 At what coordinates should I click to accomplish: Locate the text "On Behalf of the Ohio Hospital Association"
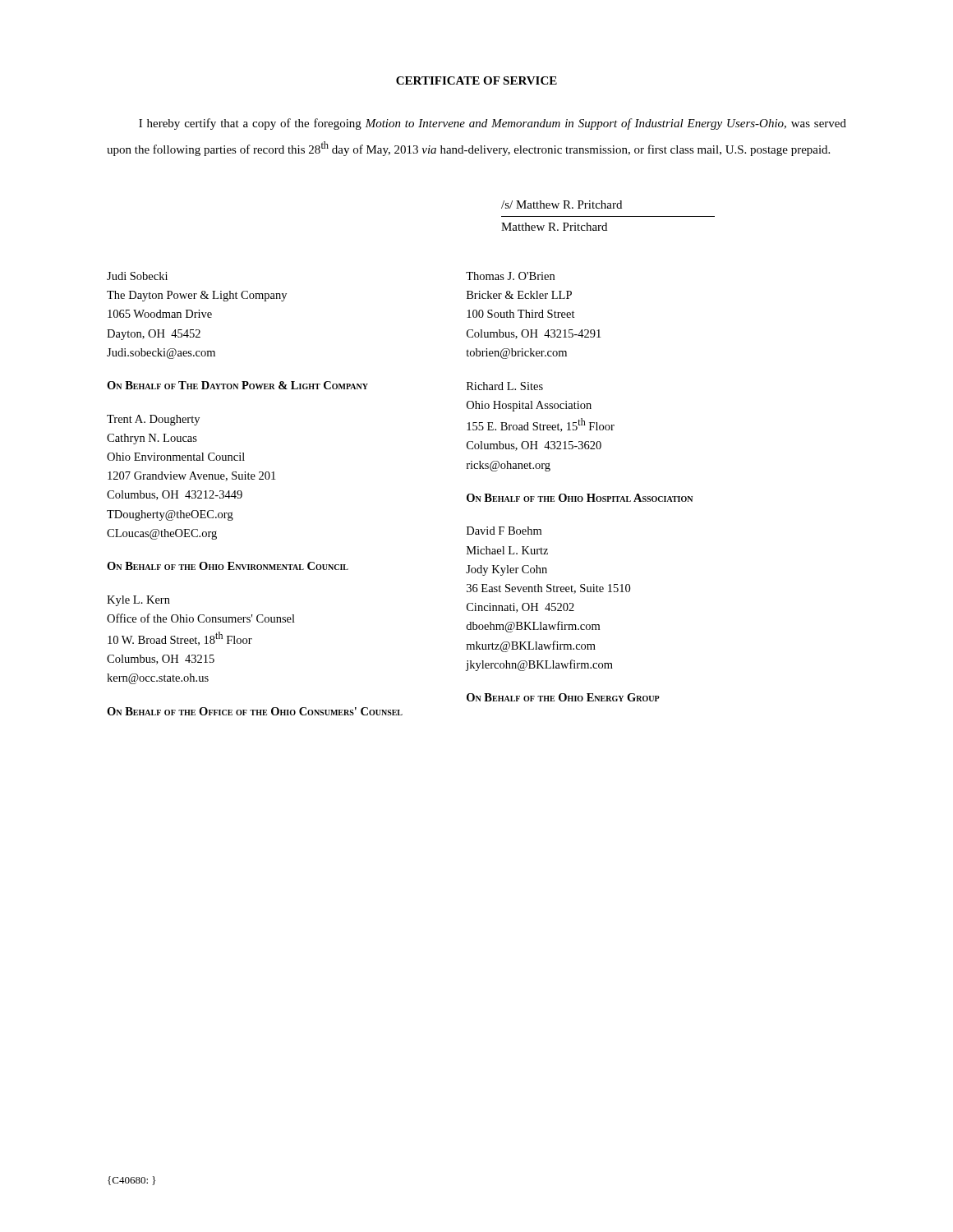coord(579,497)
